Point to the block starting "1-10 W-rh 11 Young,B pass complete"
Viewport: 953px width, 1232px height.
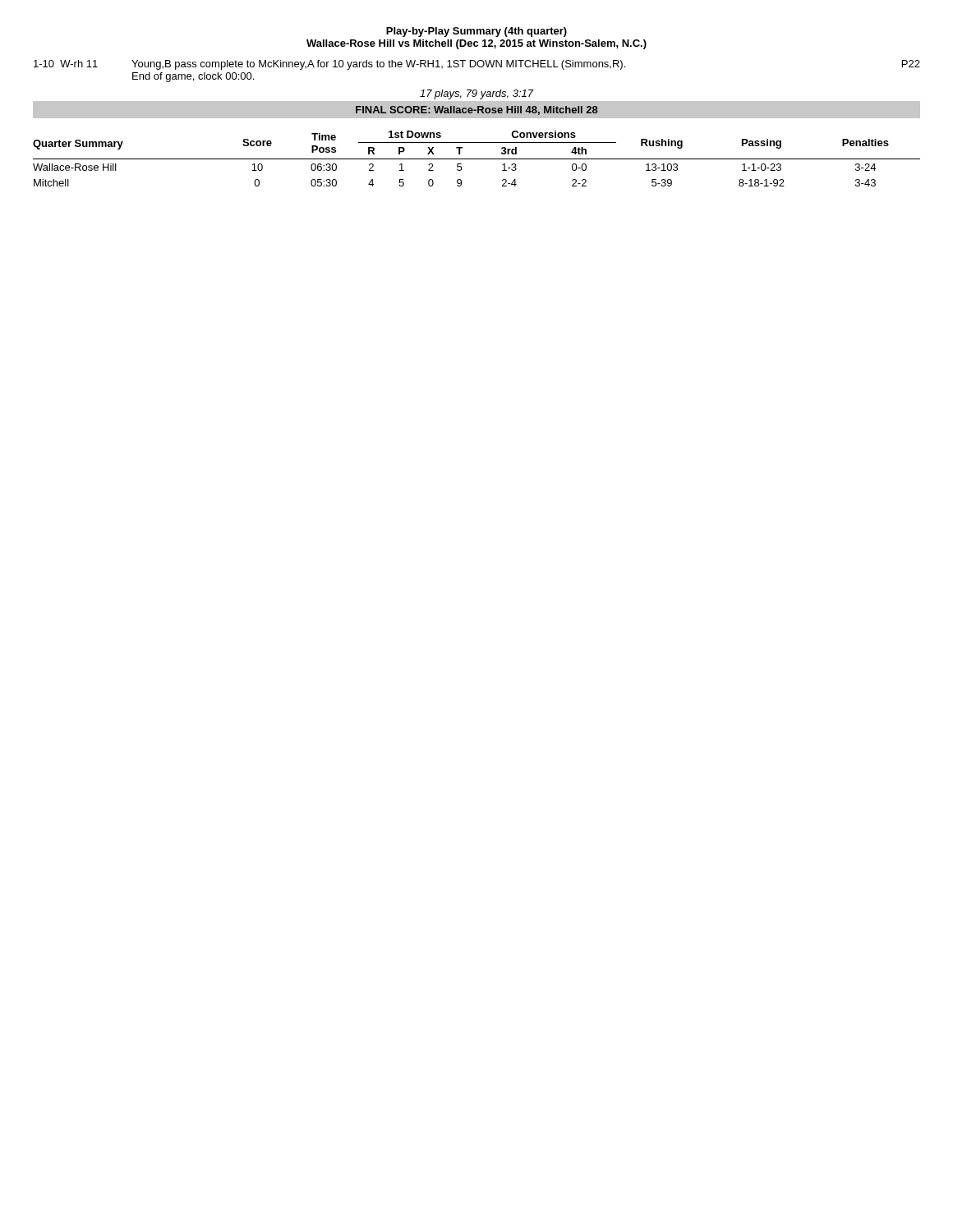pos(476,70)
